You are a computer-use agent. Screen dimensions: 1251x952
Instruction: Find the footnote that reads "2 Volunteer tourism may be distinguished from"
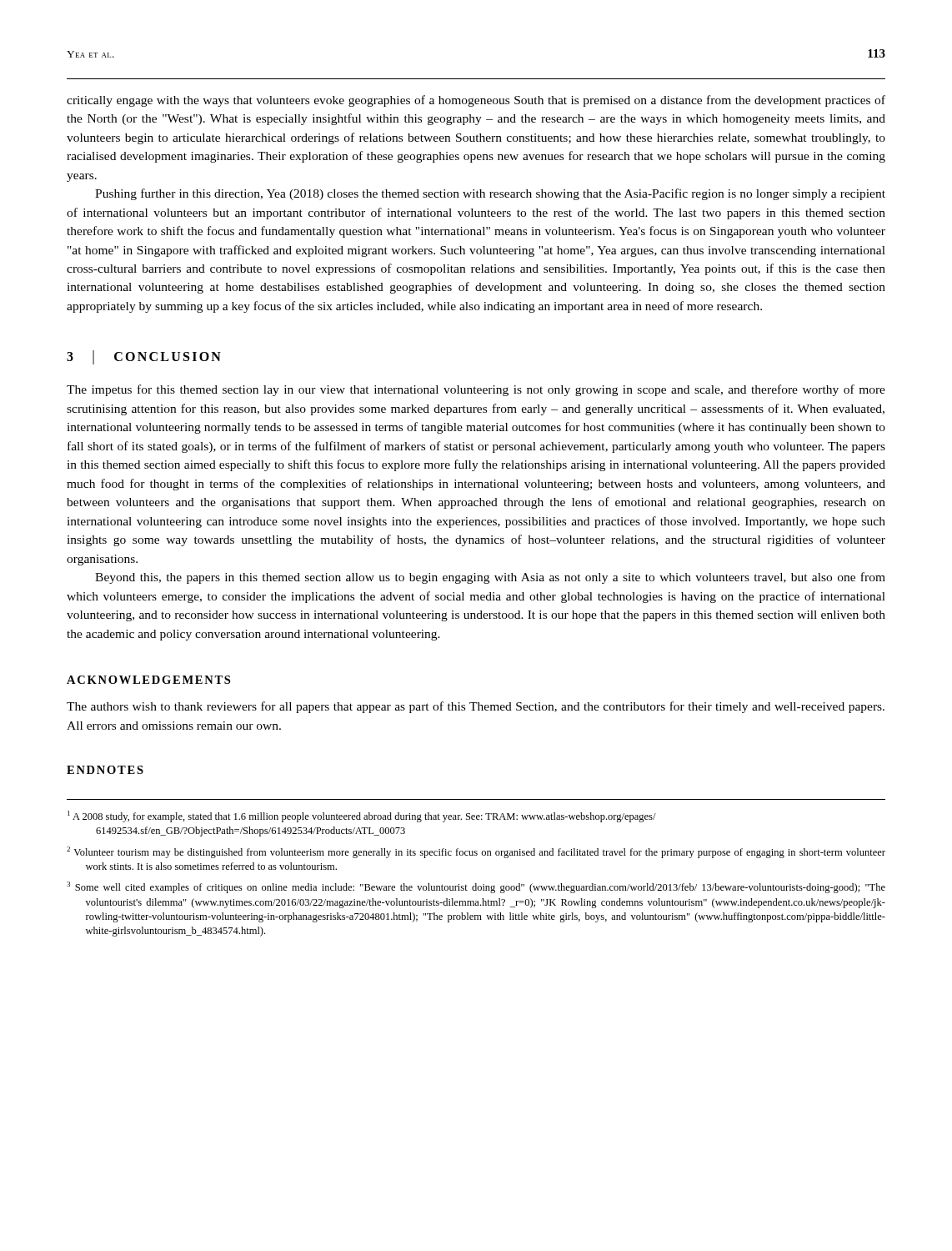coord(476,858)
